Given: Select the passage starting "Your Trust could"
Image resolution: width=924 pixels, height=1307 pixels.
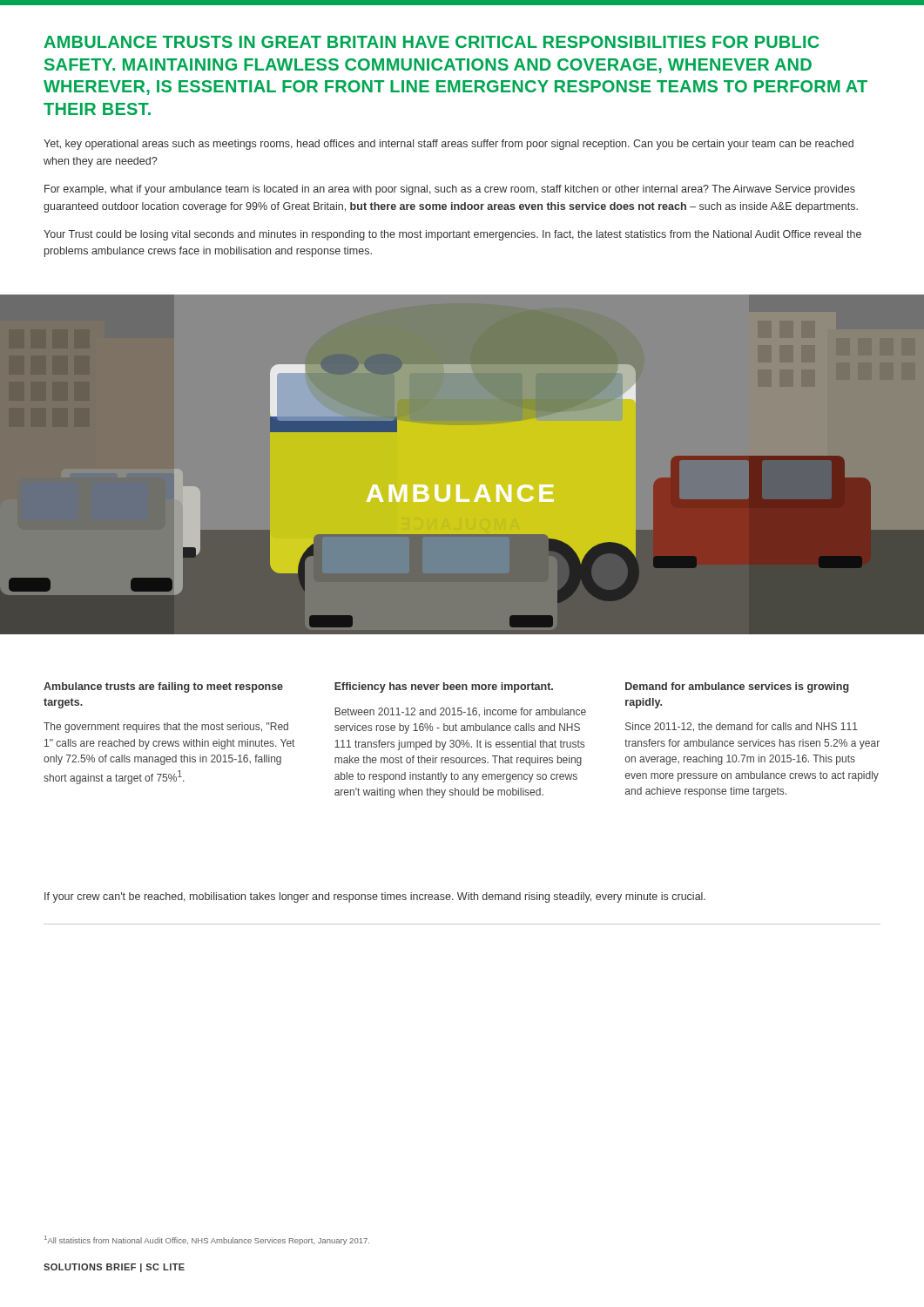Looking at the screenshot, I should (453, 243).
